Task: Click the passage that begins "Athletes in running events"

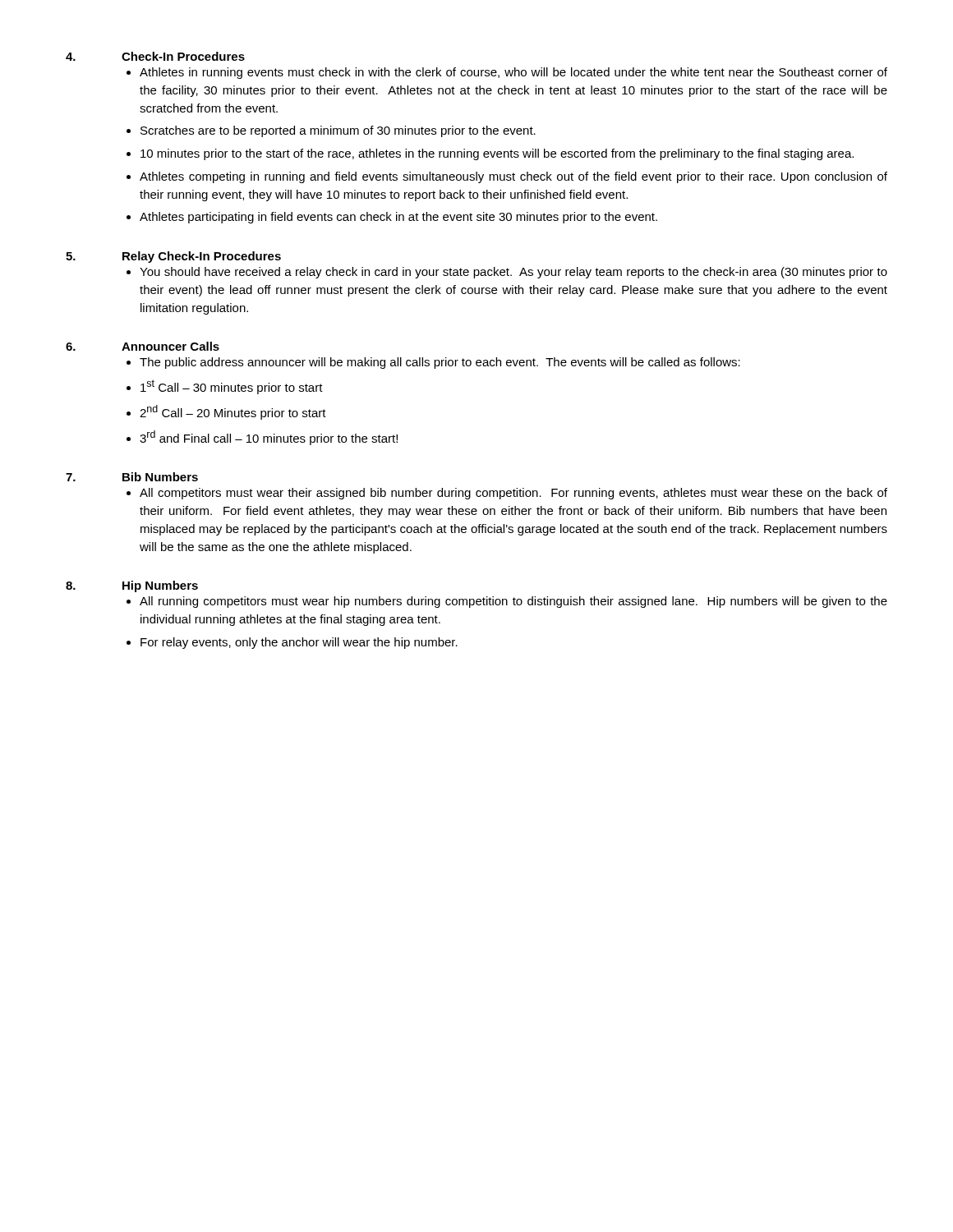Action: click(x=513, y=90)
